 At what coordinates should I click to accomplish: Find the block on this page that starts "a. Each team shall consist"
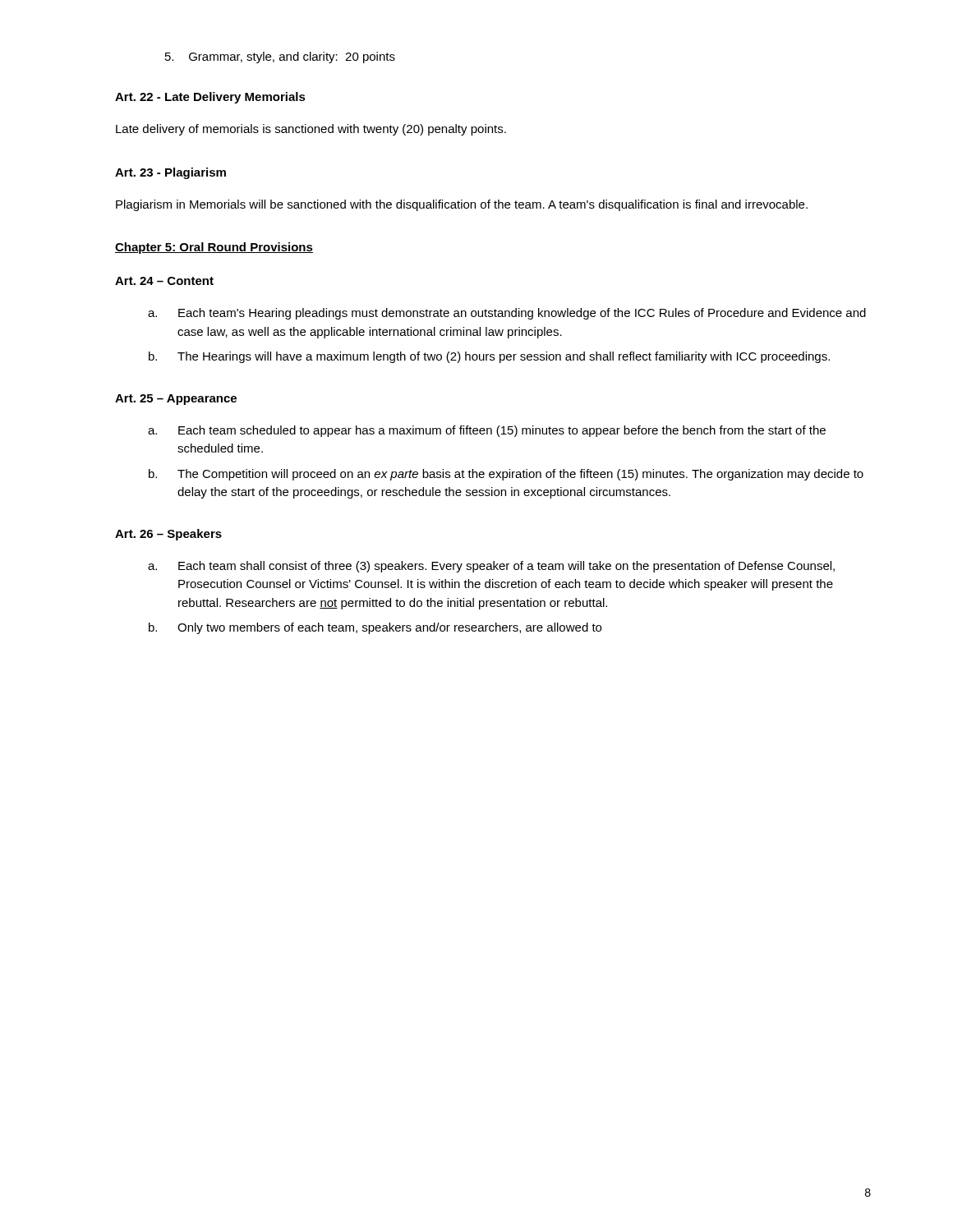[509, 584]
